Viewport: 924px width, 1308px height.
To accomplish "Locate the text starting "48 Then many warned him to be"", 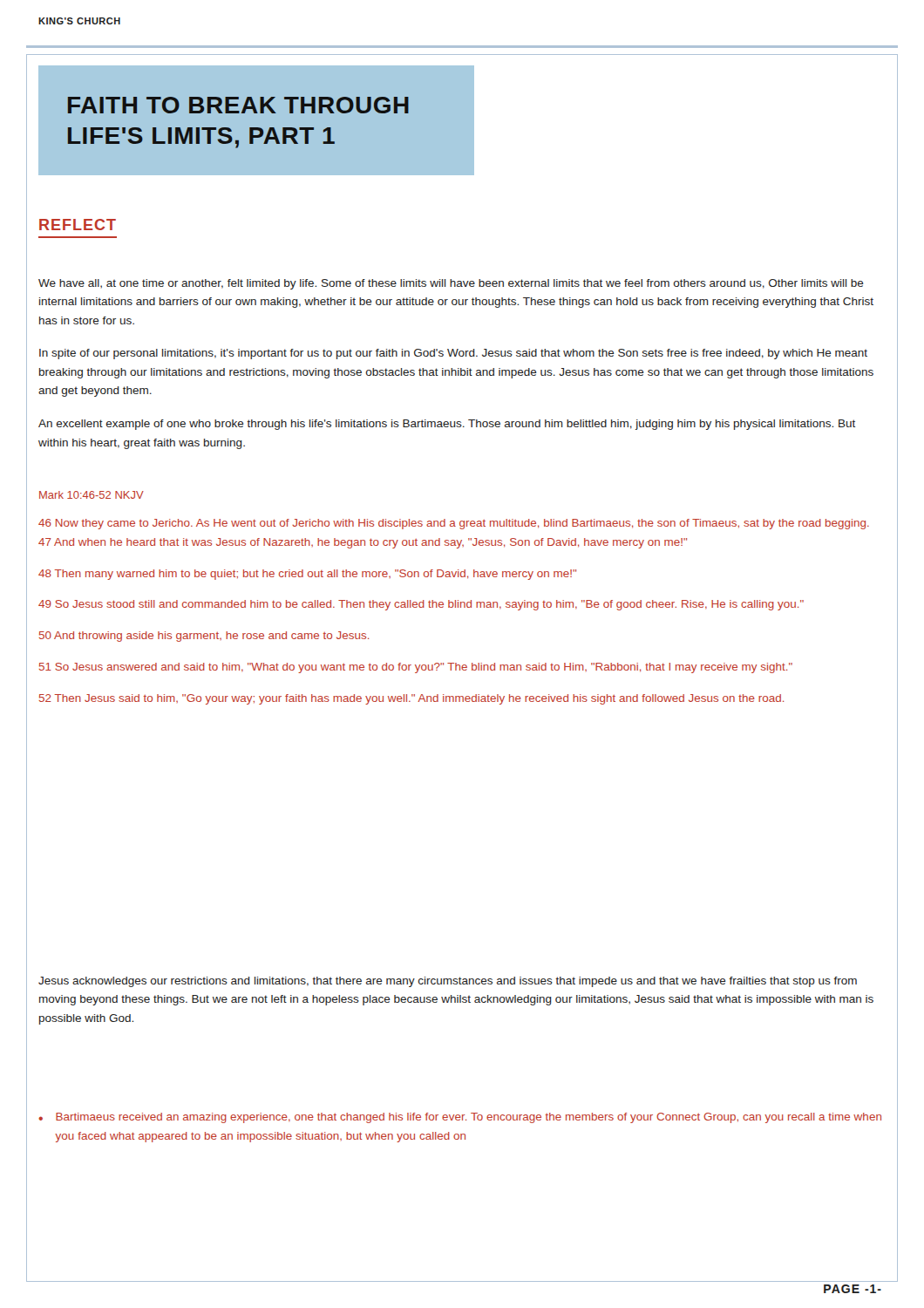I will click(308, 573).
